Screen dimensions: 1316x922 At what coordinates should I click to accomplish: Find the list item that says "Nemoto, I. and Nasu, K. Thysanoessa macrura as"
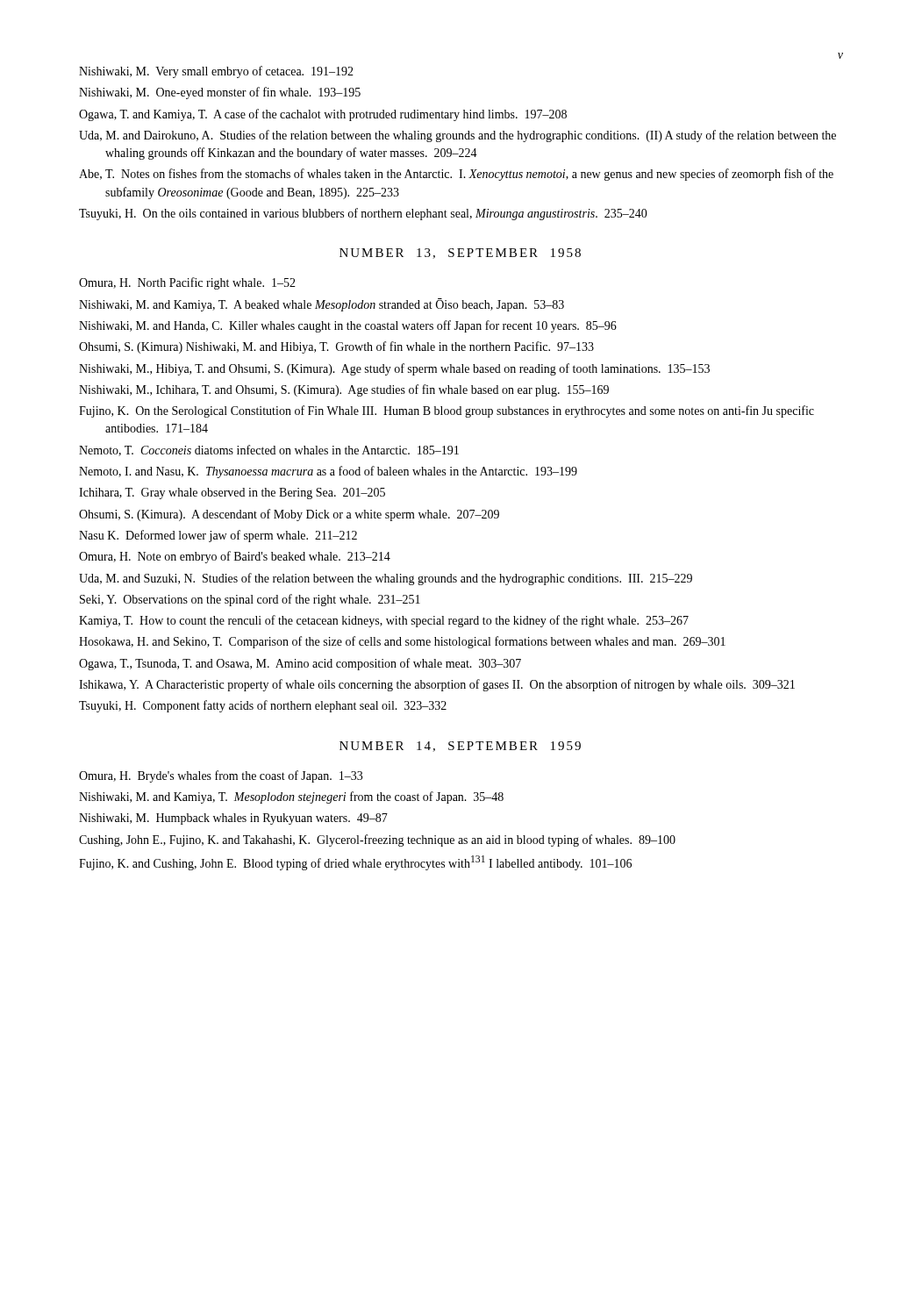(328, 472)
